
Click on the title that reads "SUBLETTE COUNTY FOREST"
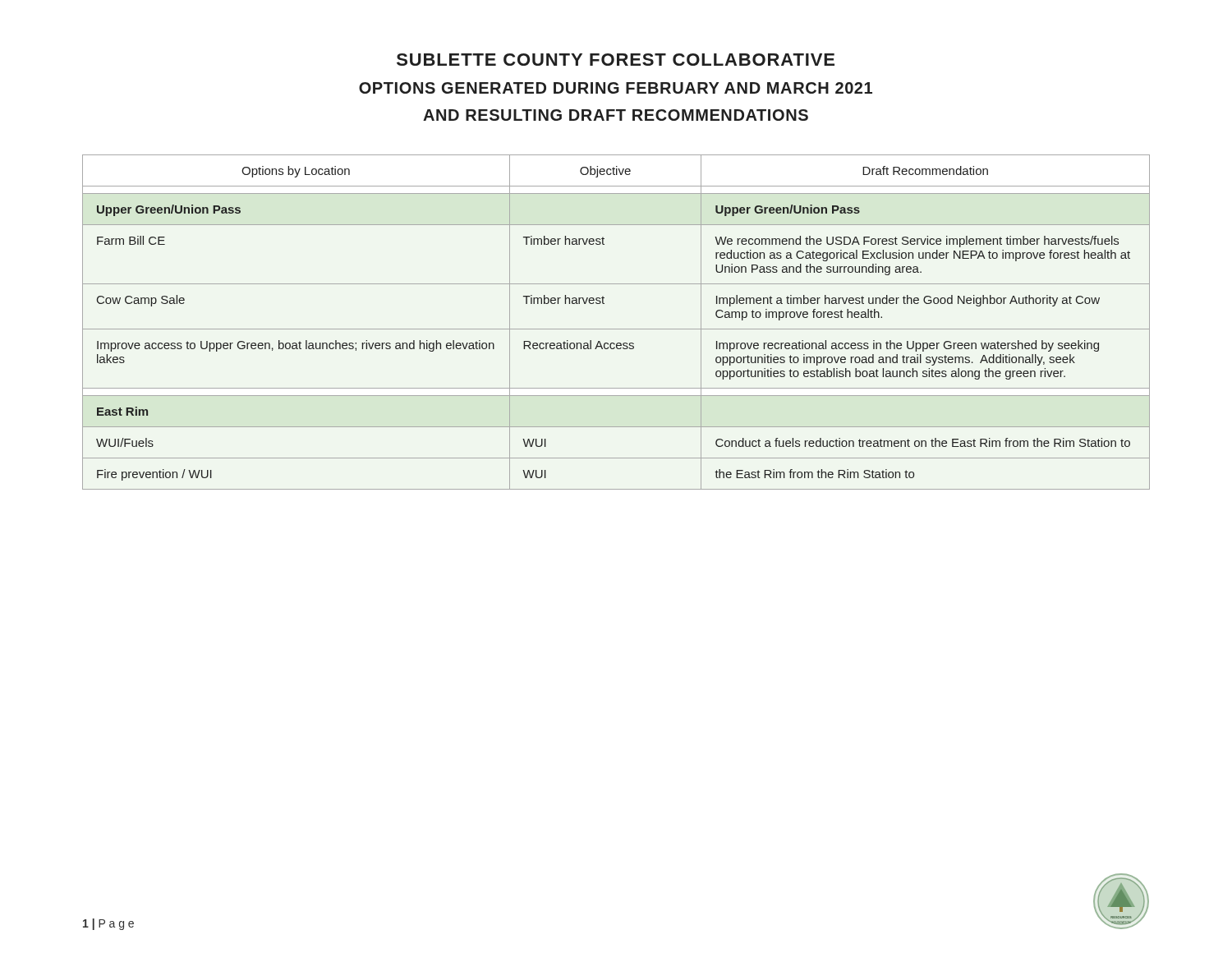click(x=616, y=87)
